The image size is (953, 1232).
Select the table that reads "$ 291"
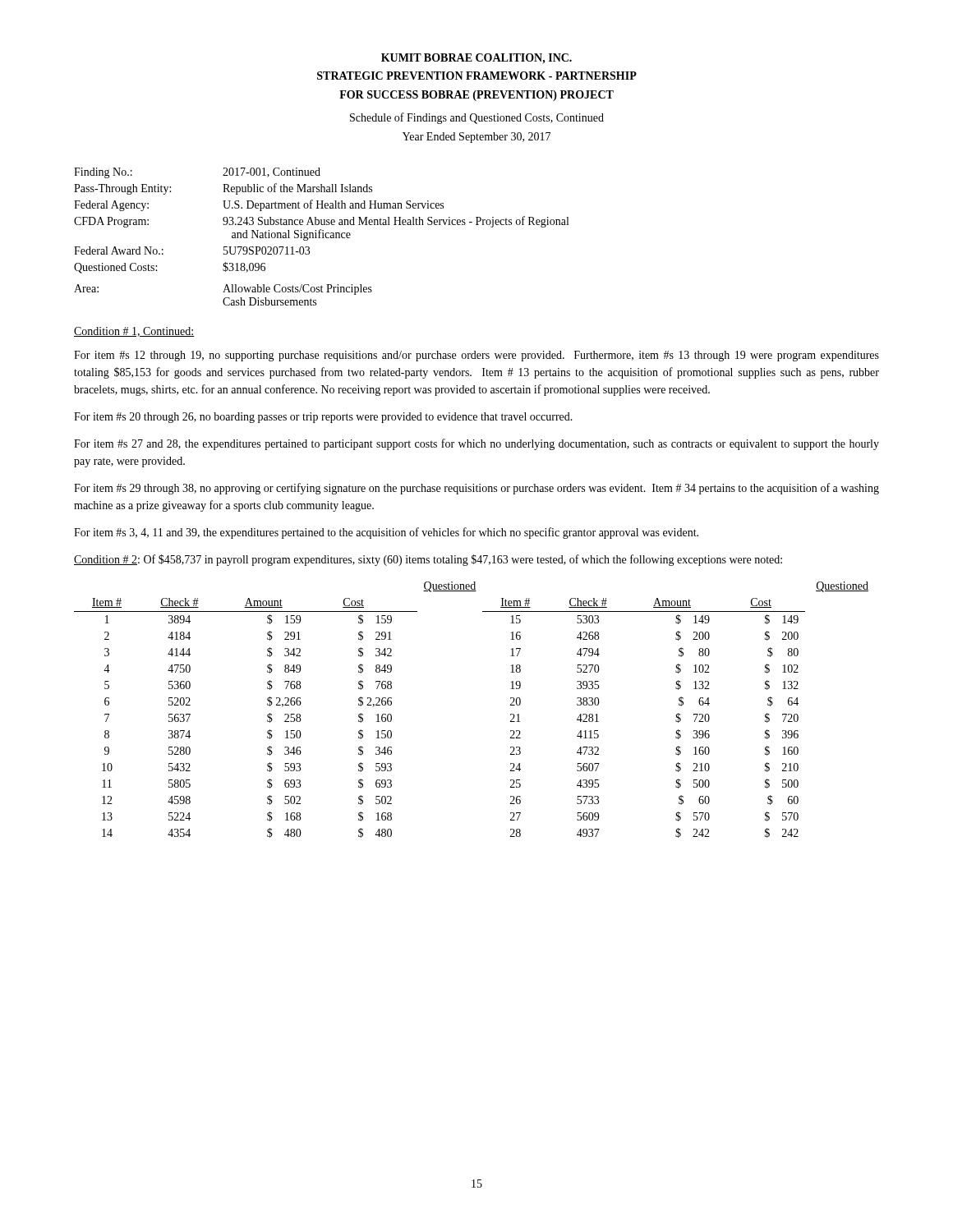point(476,710)
